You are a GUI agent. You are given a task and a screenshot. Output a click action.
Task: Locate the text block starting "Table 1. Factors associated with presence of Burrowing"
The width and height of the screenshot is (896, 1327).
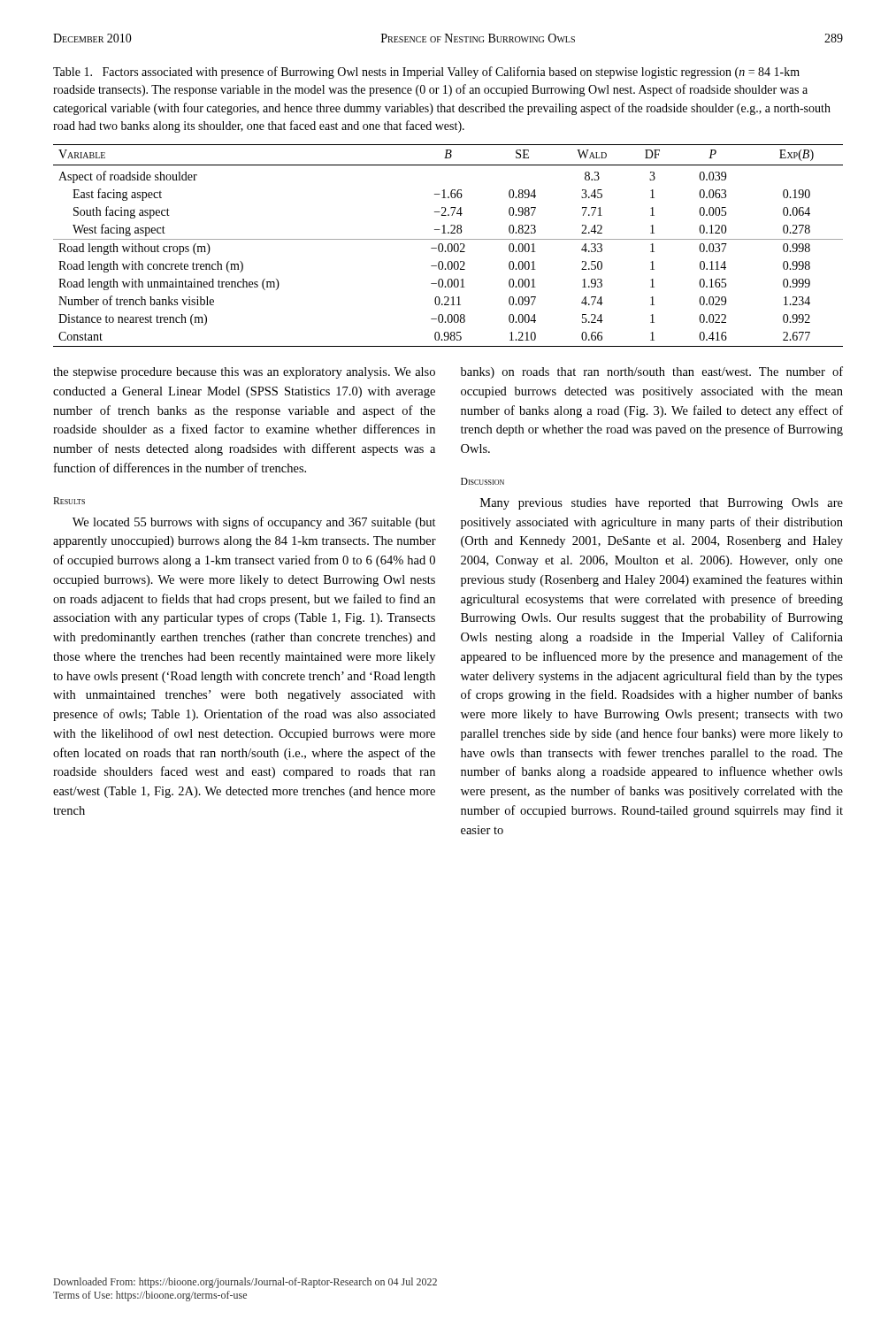tap(442, 99)
